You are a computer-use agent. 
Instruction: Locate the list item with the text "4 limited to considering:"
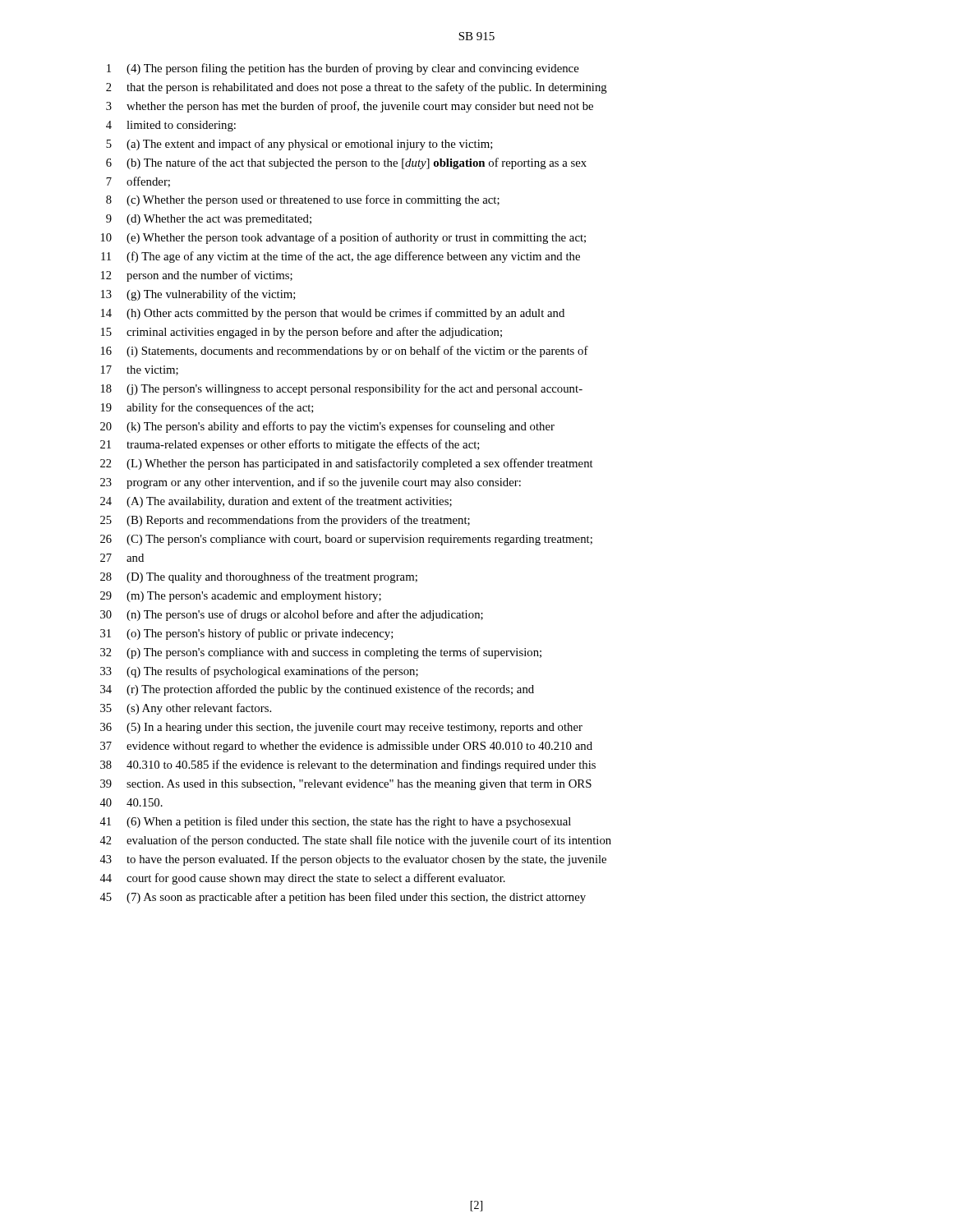171,126
